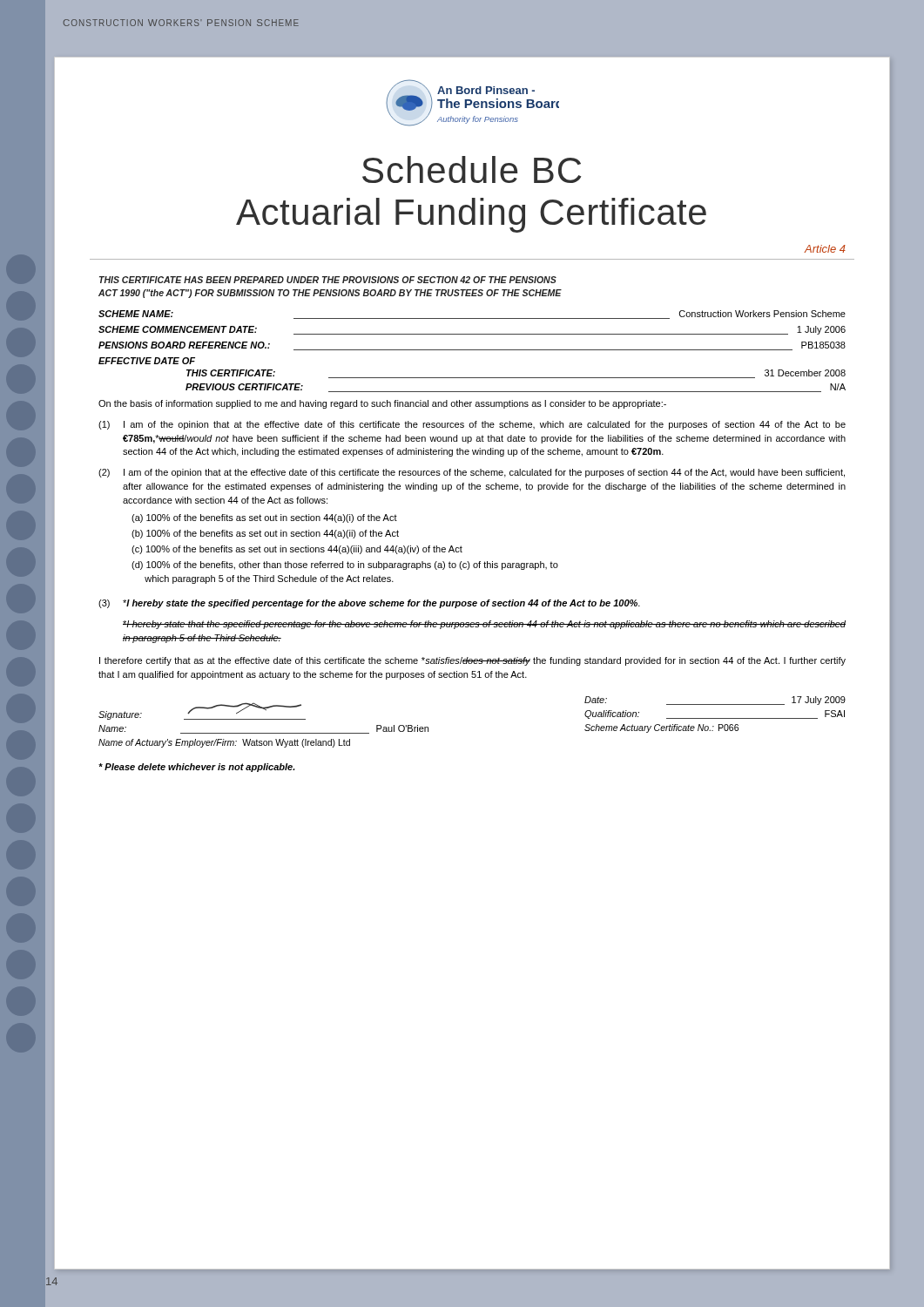
Task: Find the text block containing "I hereby state that the"
Action: (x=484, y=631)
